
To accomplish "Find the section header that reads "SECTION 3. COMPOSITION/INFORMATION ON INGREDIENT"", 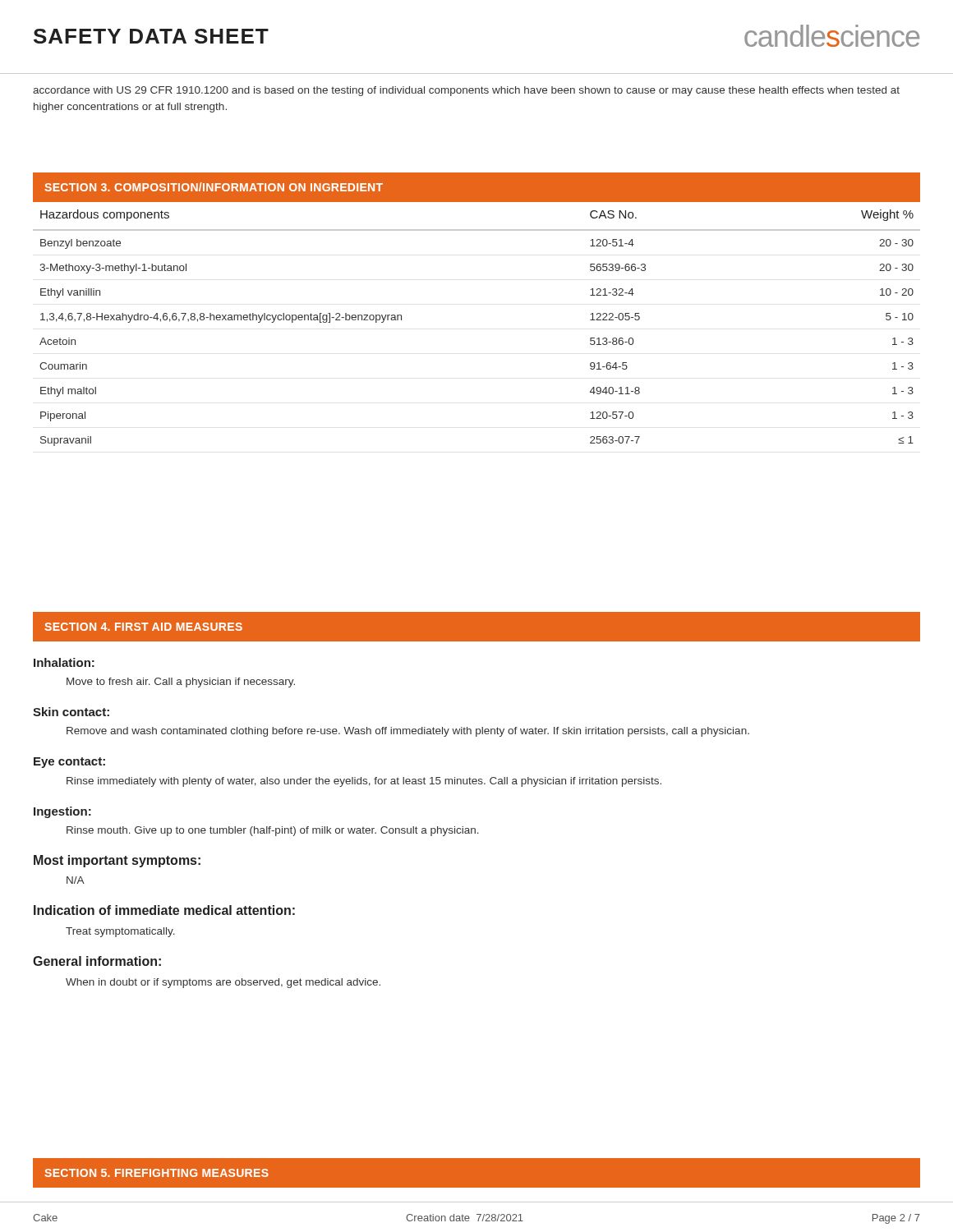I will (x=214, y=187).
